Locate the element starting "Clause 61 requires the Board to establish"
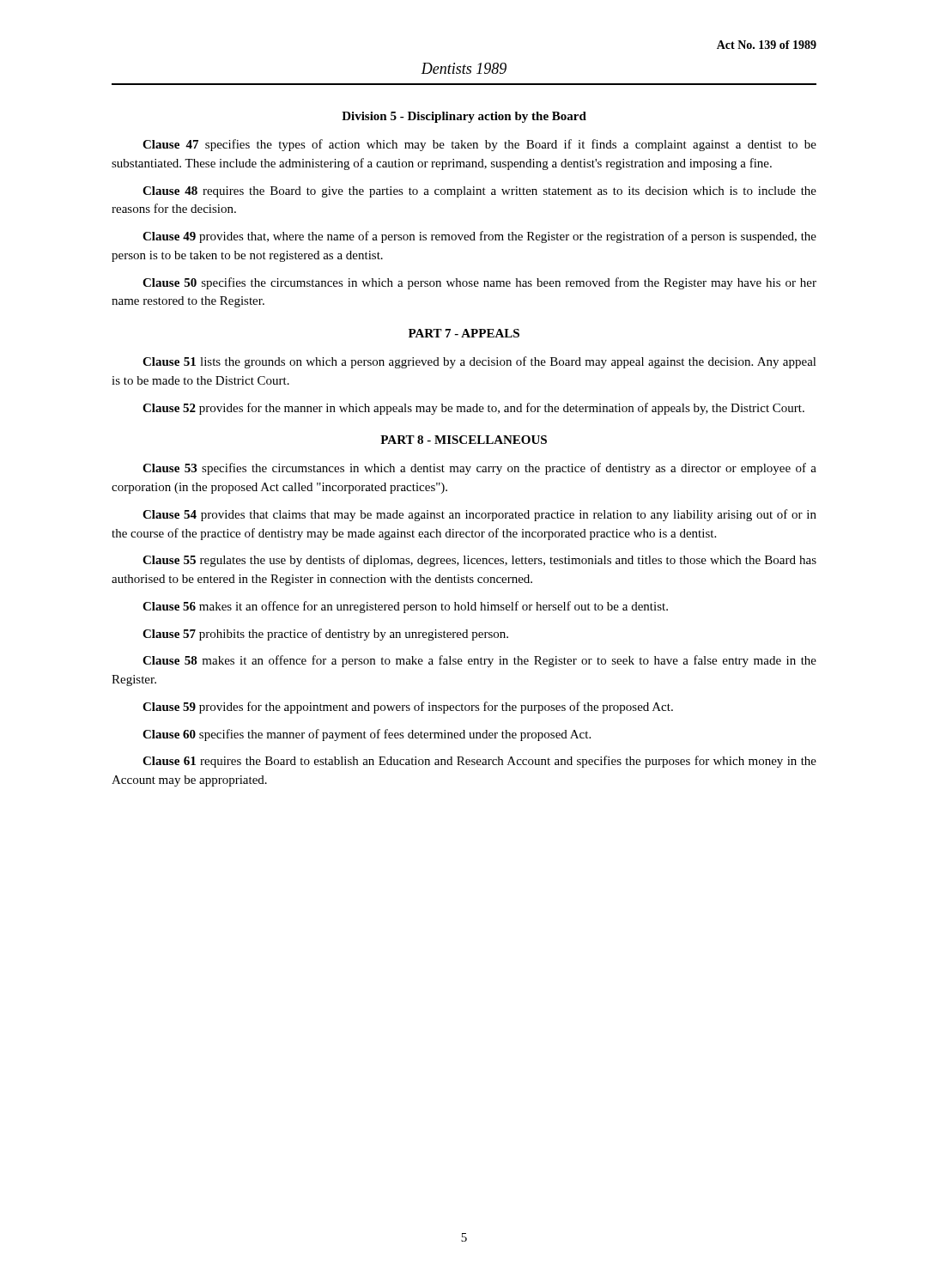This screenshot has width=928, height=1288. [464, 770]
